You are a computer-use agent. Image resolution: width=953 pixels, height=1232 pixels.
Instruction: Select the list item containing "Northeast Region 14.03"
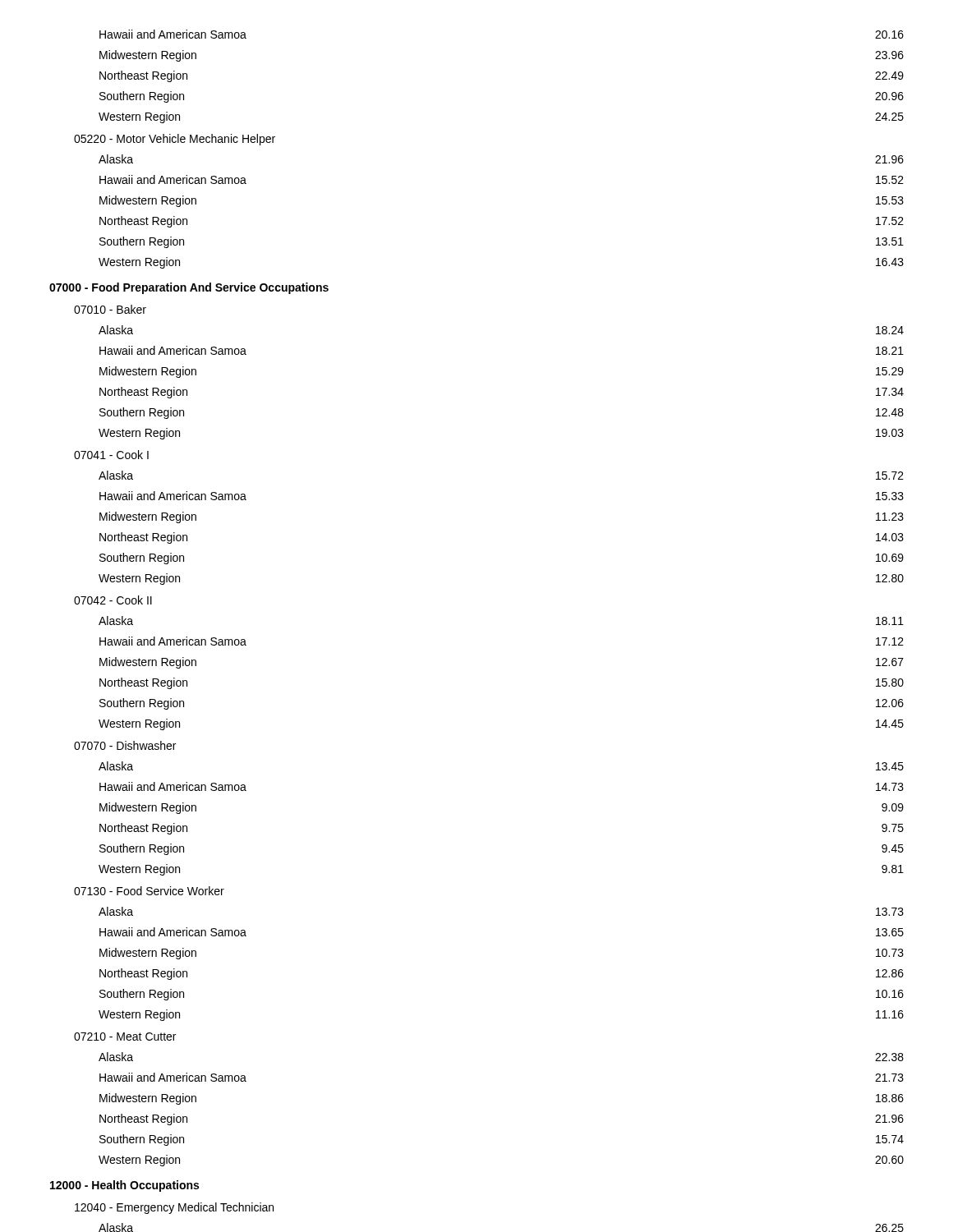(x=138, y=538)
